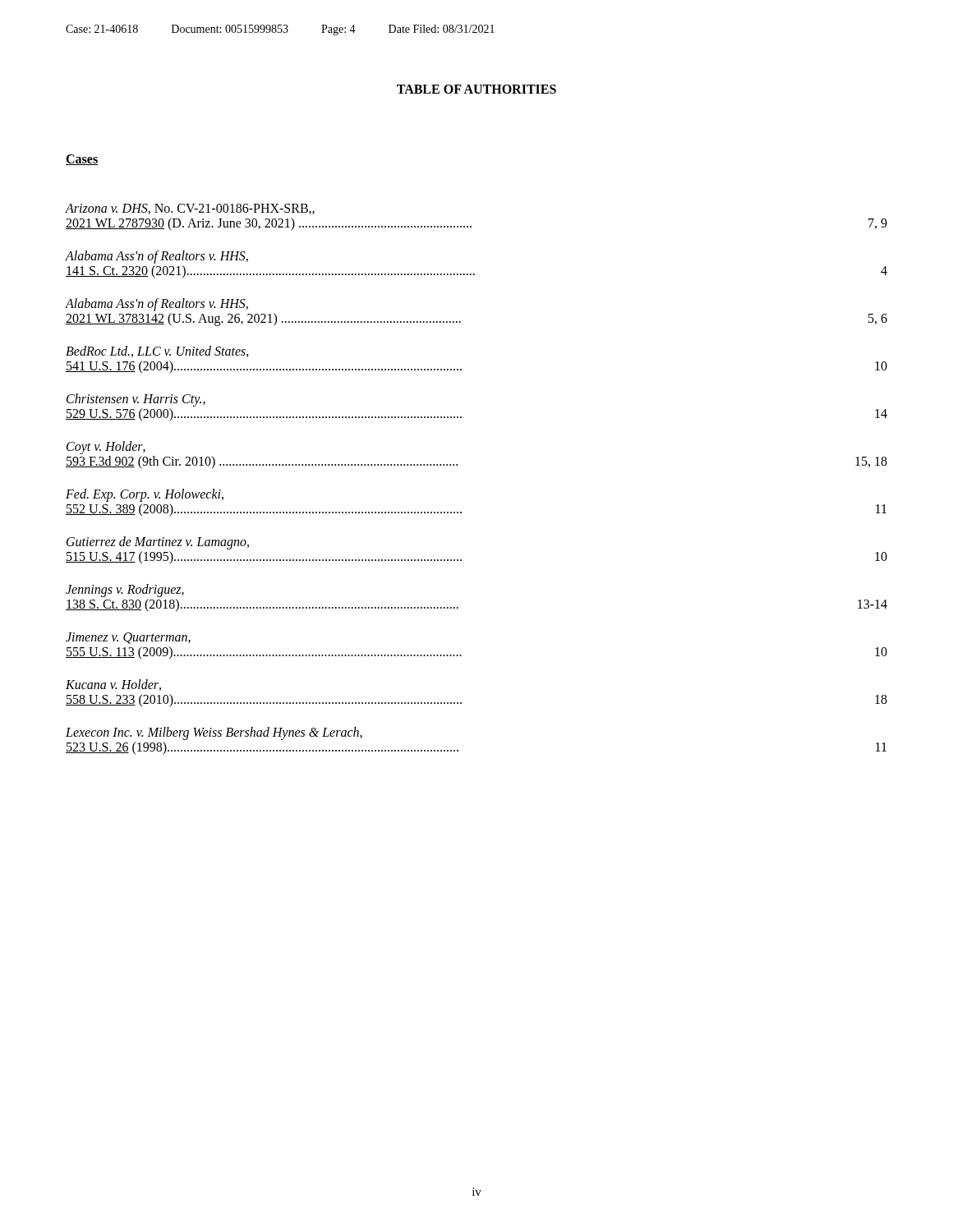Screen dimensions: 1232x953
Task: Click the passage that begins "Fed. Exp. Corp."
Action: pyautogui.click(x=145, y=495)
